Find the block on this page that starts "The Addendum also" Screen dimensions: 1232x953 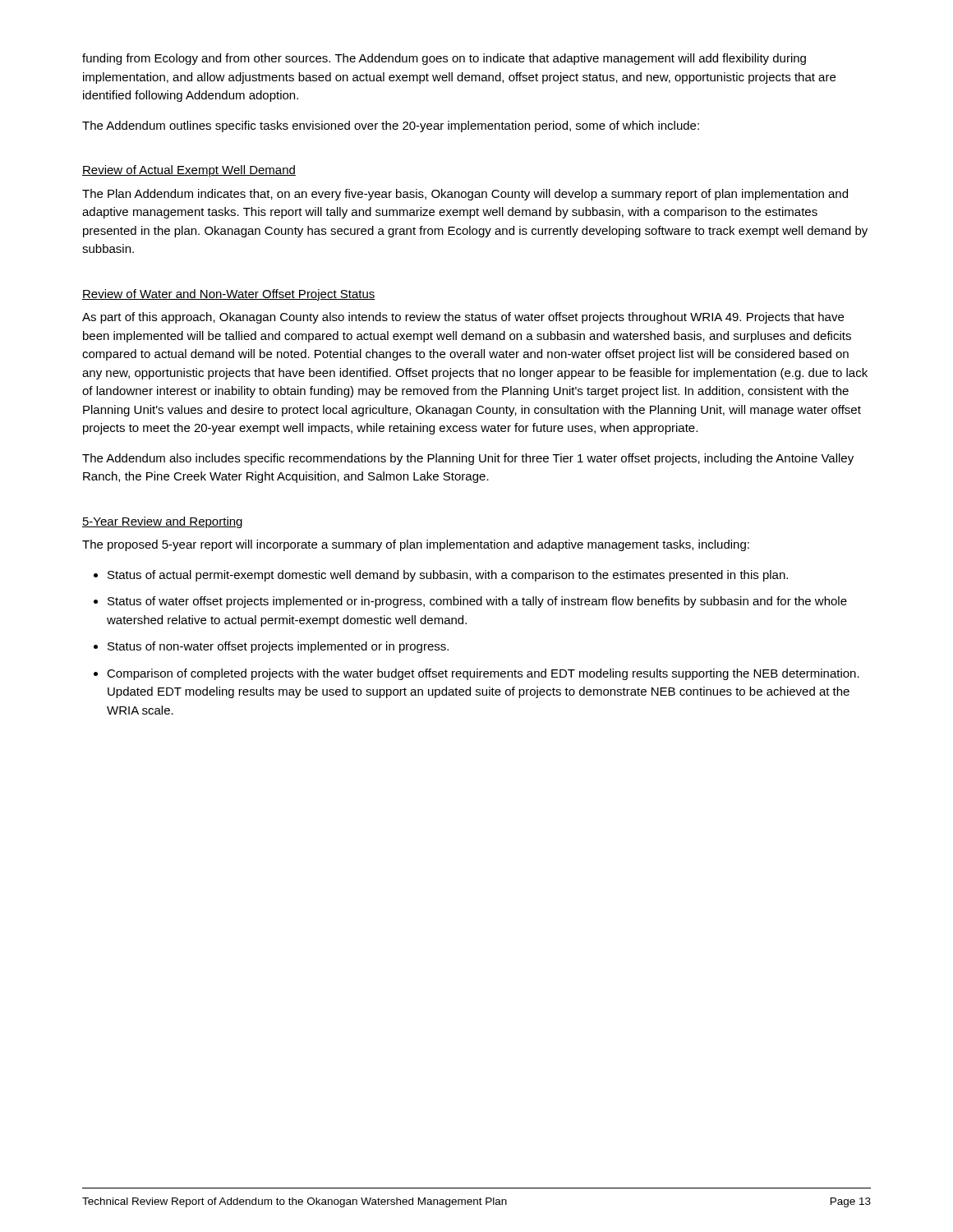click(x=468, y=467)
